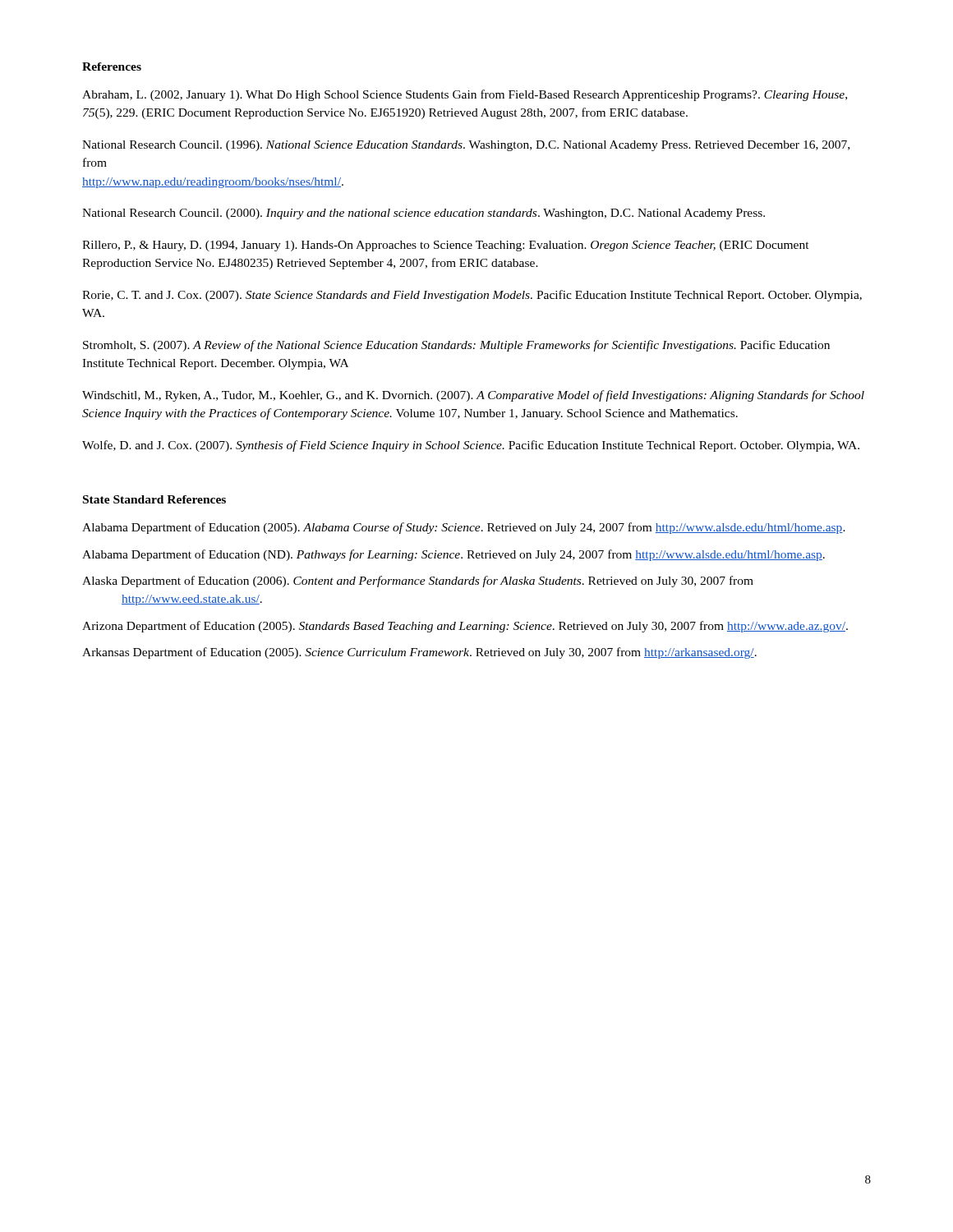953x1232 pixels.
Task: Locate the passage starting "Arizona Department of Education (2005). Standards Based"
Action: click(x=465, y=625)
